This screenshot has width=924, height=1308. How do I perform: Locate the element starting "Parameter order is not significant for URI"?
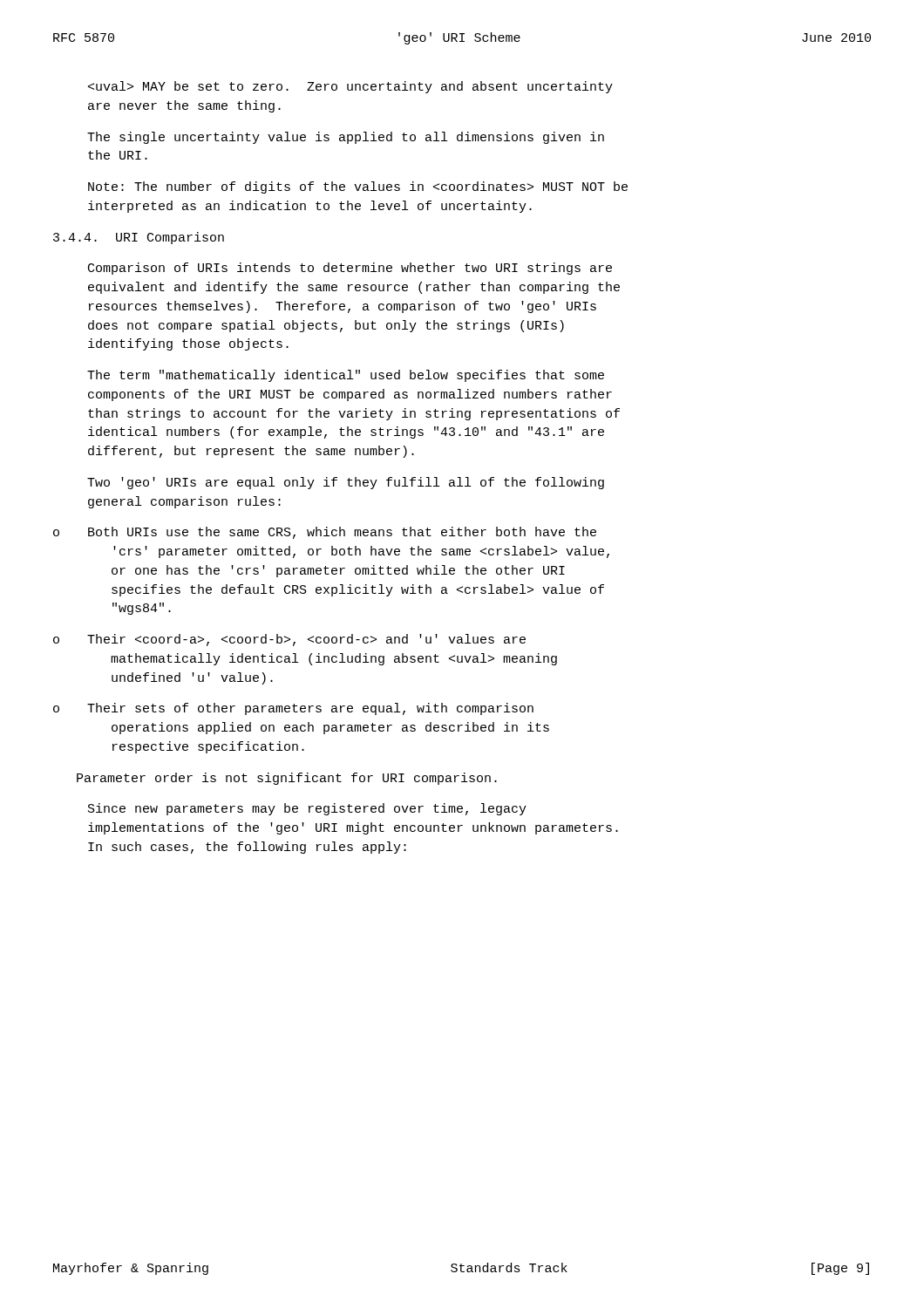[x=276, y=779]
